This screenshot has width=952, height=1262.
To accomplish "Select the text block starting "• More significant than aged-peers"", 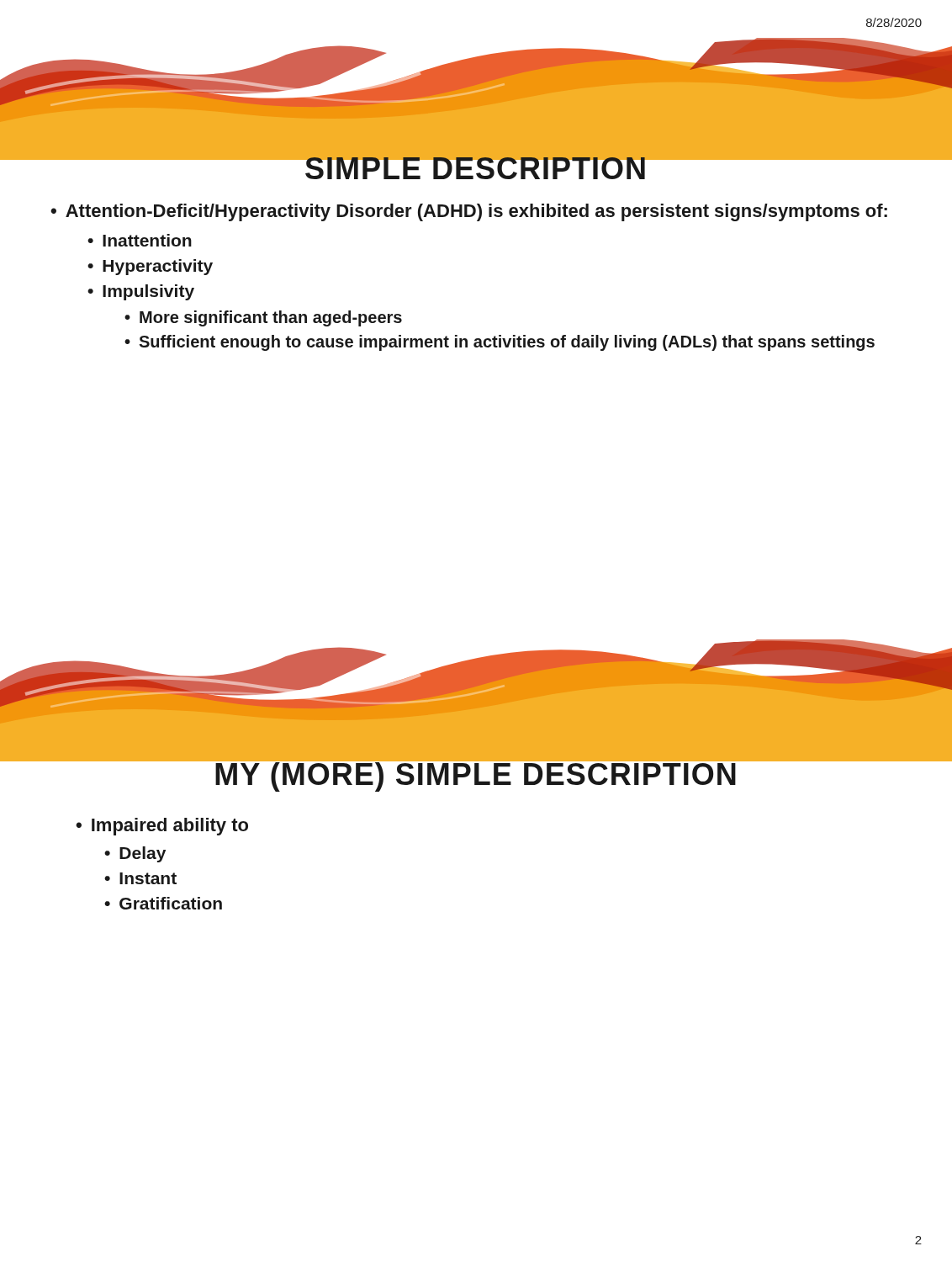I will point(263,318).
